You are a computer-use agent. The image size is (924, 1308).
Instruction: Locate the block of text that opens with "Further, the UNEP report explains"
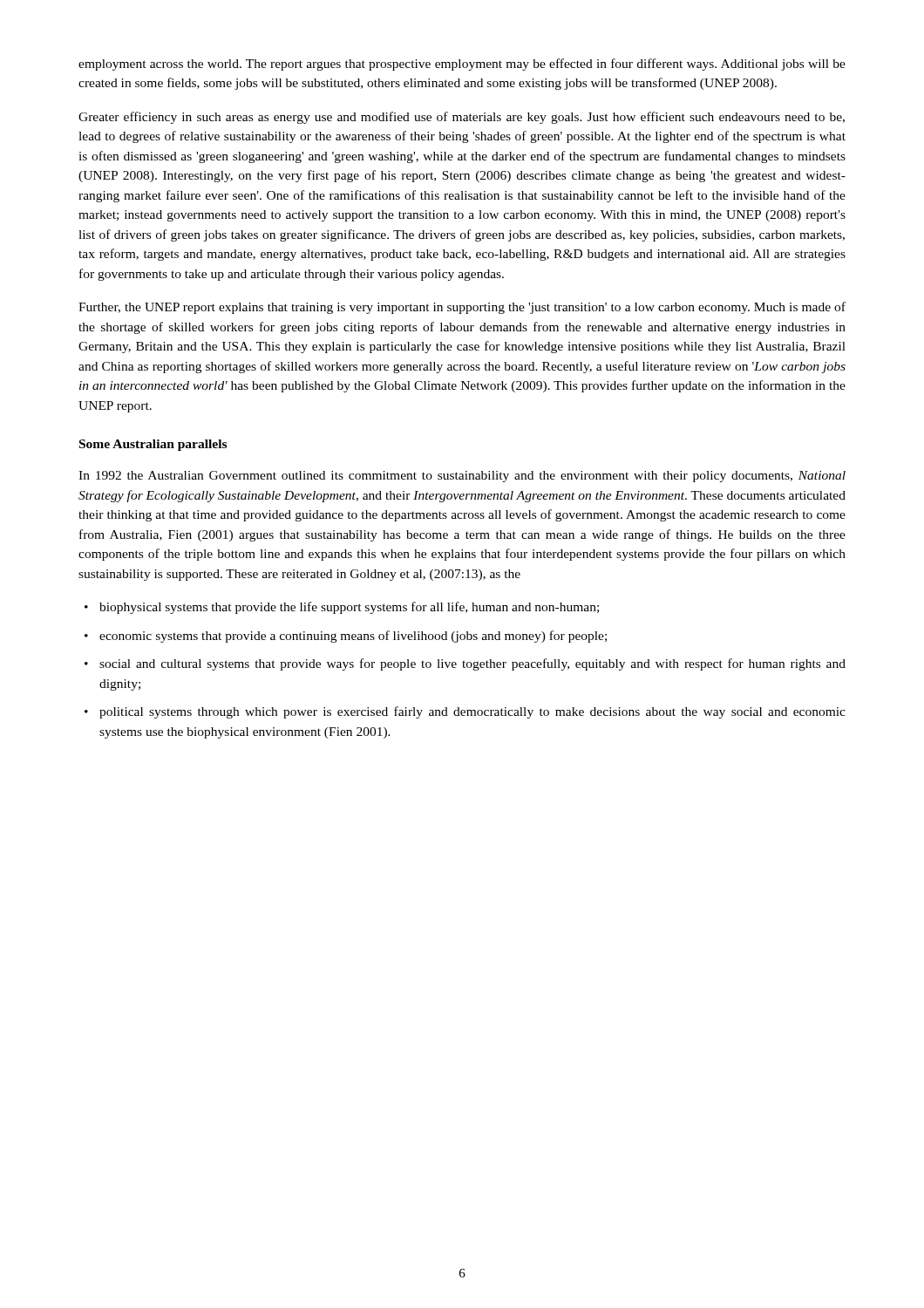tap(462, 356)
